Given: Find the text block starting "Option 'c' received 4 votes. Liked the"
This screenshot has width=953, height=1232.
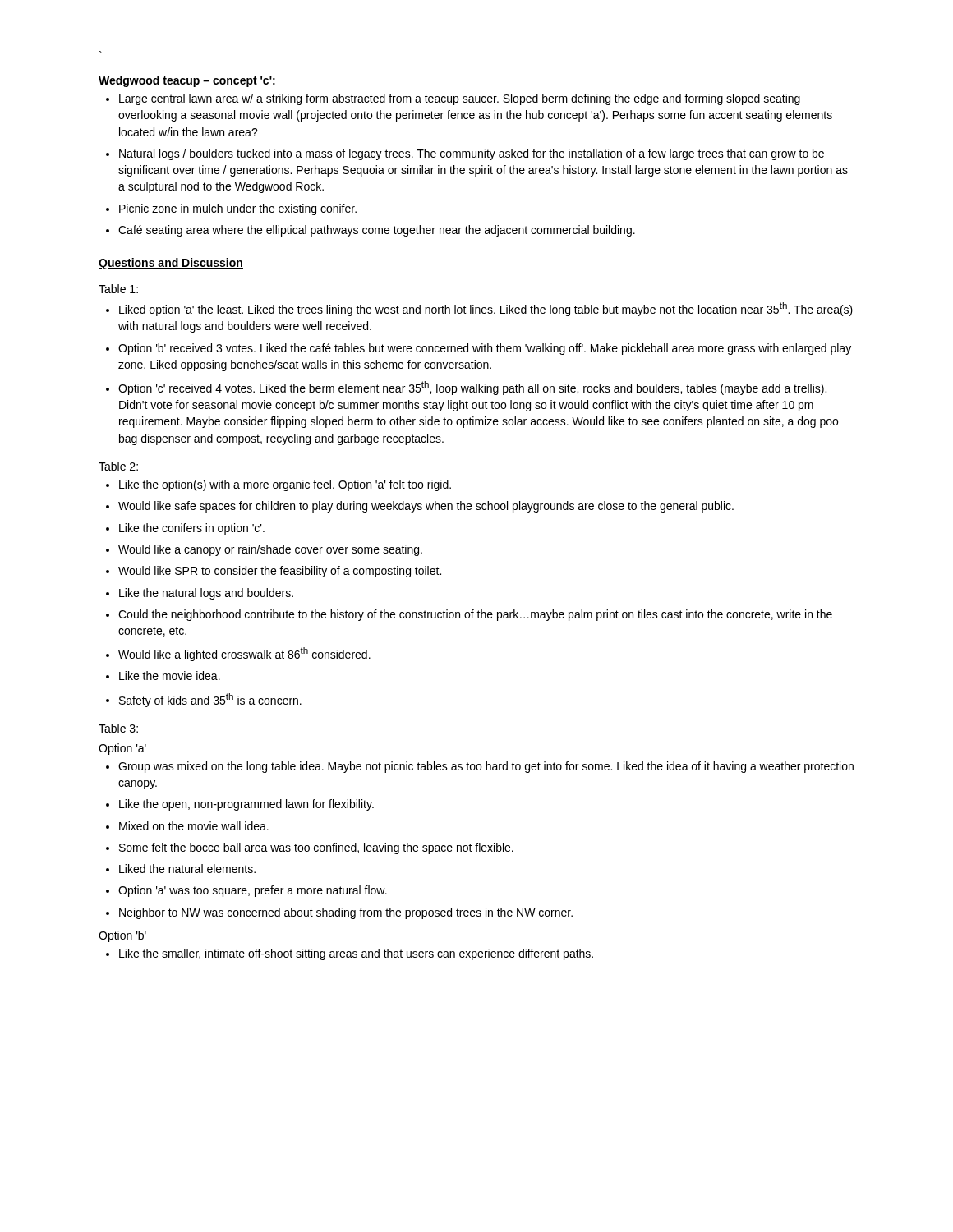Looking at the screenshot, I should (x=478, y=412).
